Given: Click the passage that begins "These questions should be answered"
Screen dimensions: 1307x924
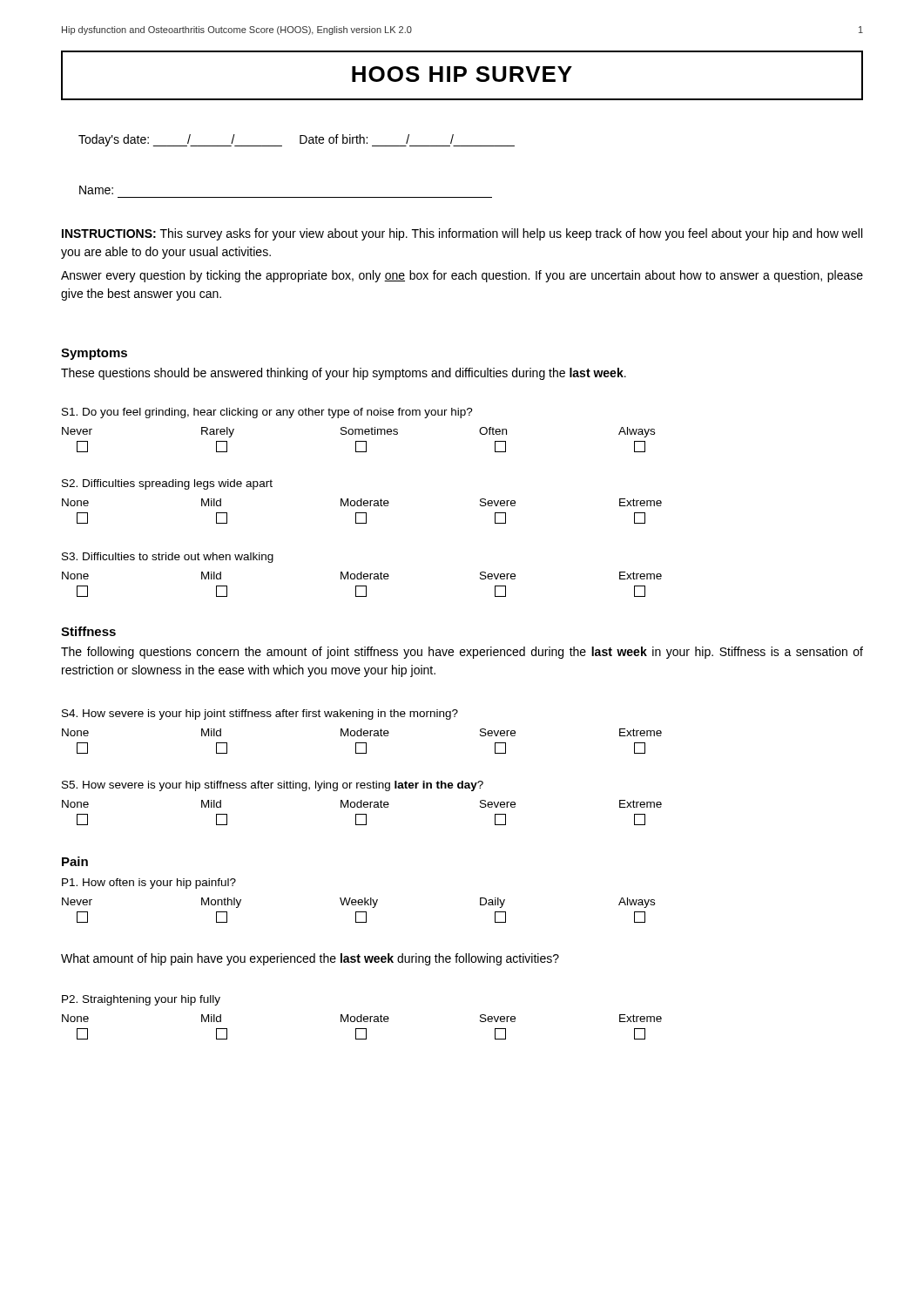Looking at the screenshot, I should (344, 373).
